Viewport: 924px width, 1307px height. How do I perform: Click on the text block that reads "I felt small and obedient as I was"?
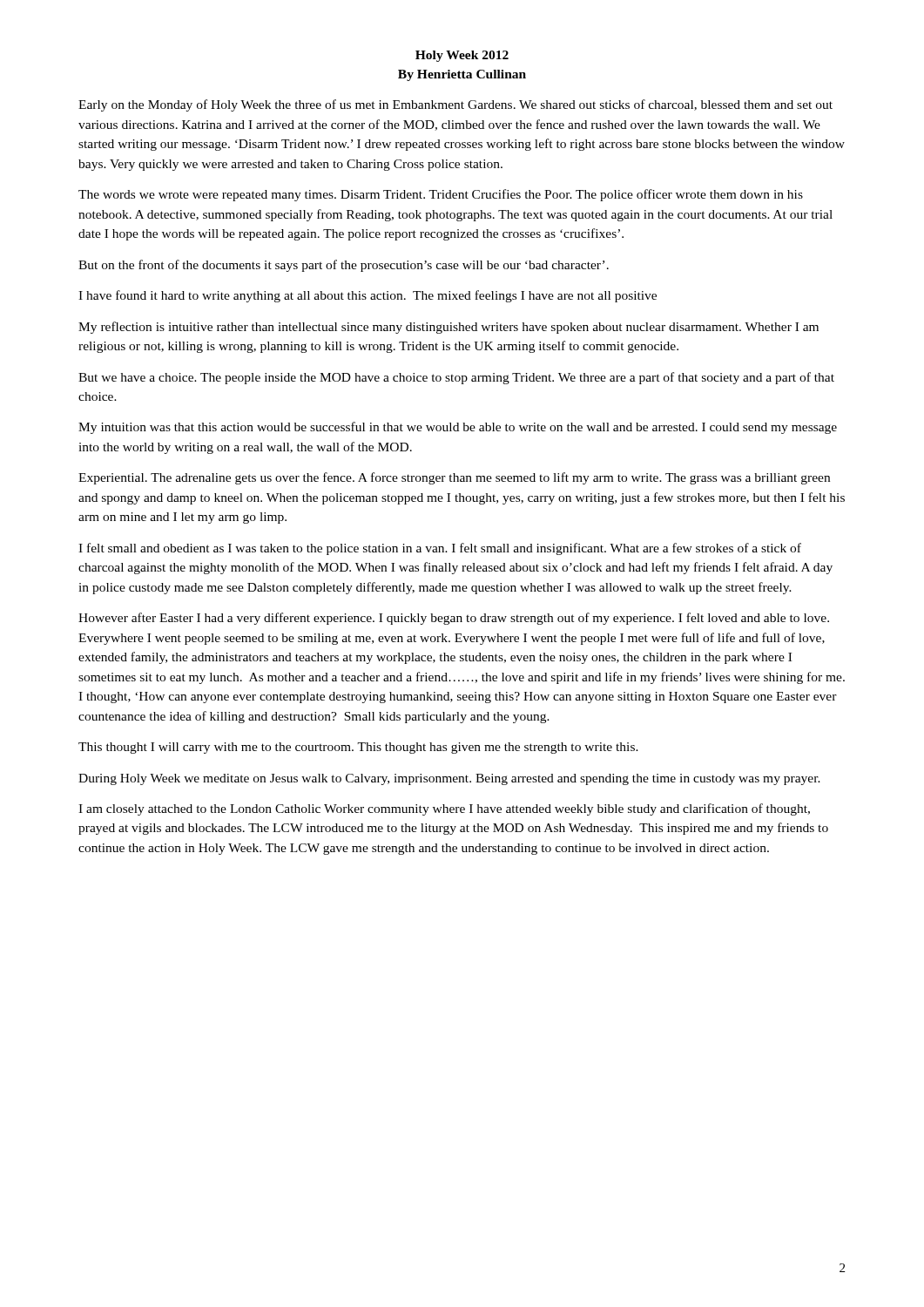click(456, 567)
